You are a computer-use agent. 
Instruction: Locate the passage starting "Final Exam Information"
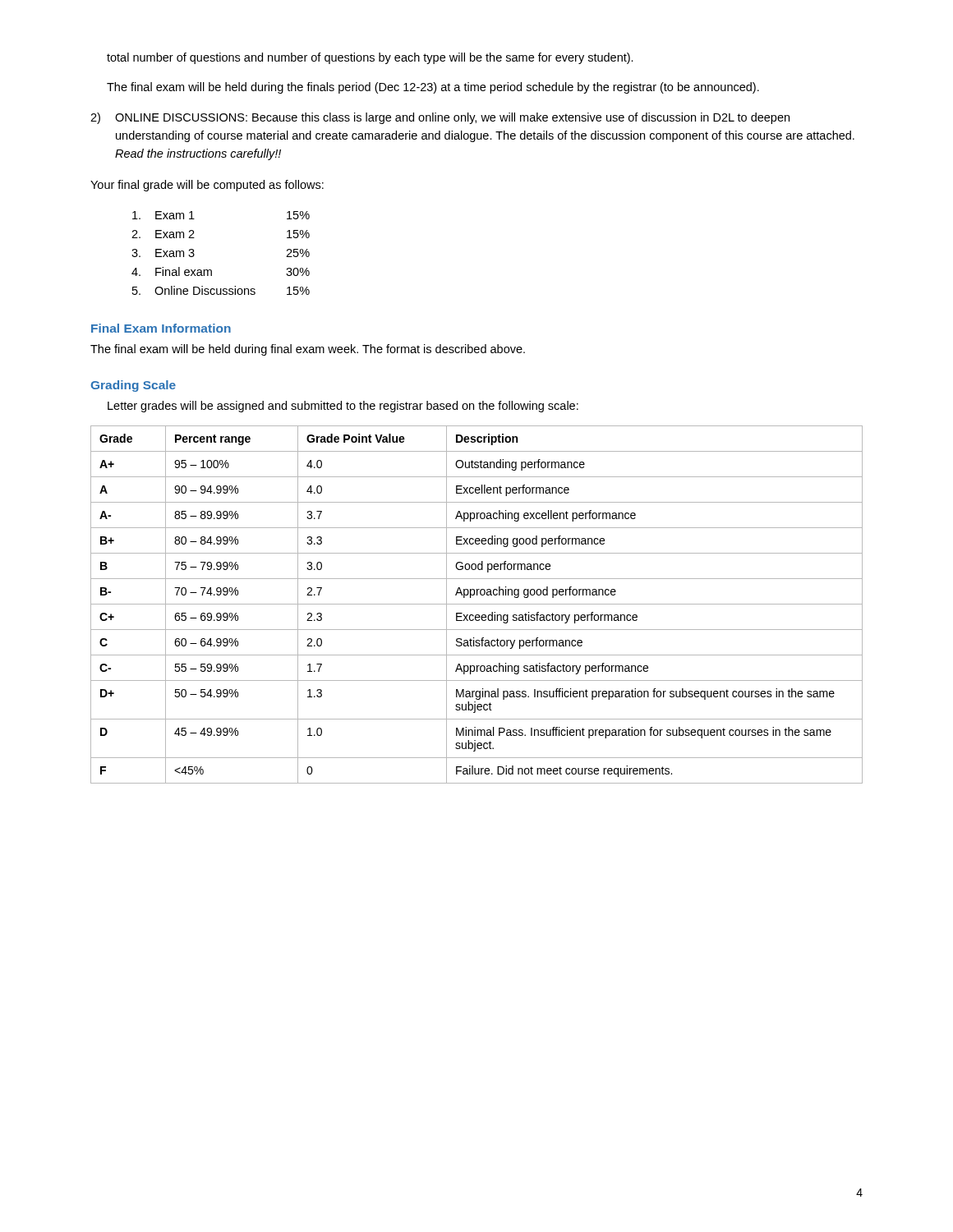click(x=161, y=328)
